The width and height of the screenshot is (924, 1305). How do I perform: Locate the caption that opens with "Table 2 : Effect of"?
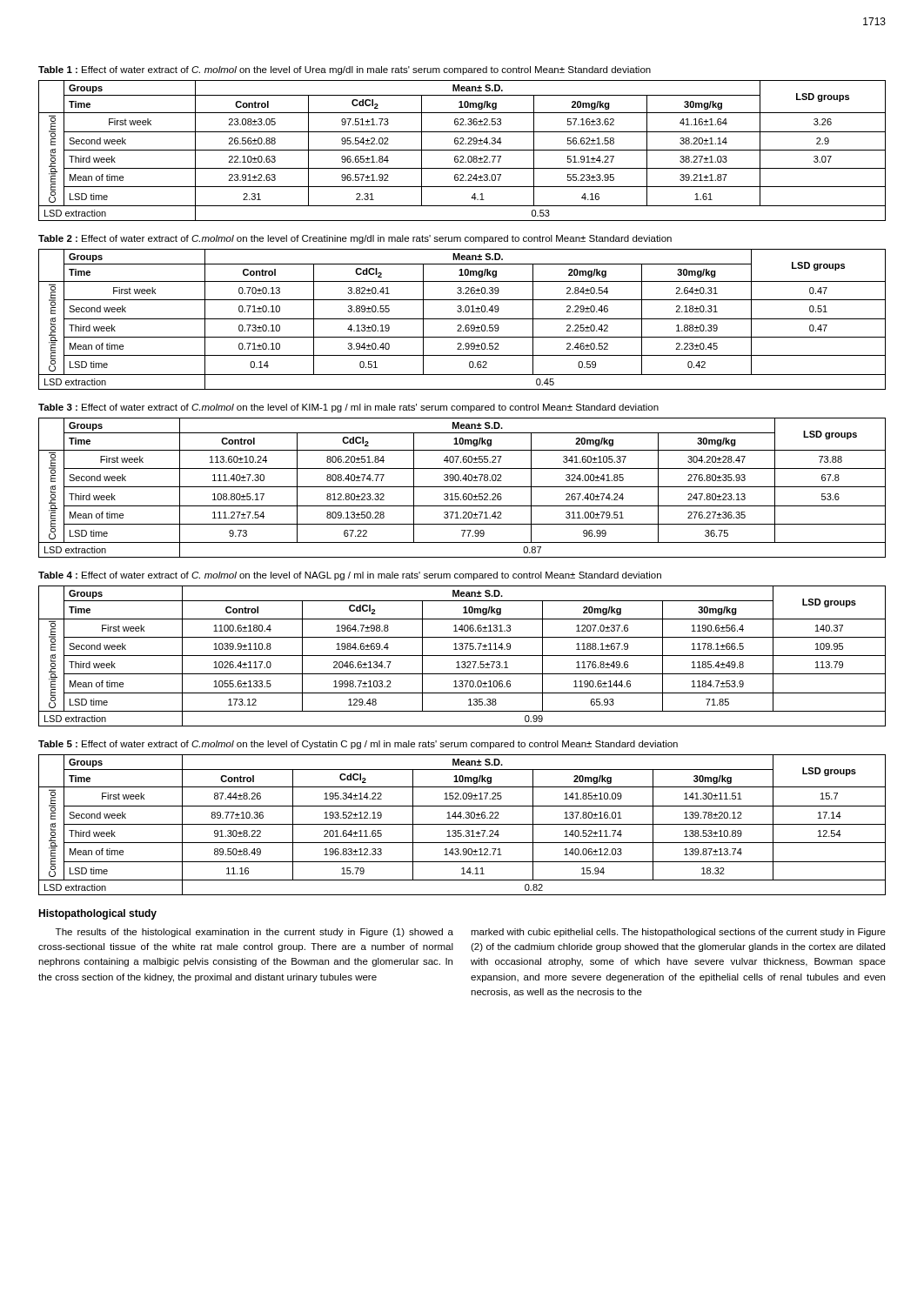pos(355,238)
